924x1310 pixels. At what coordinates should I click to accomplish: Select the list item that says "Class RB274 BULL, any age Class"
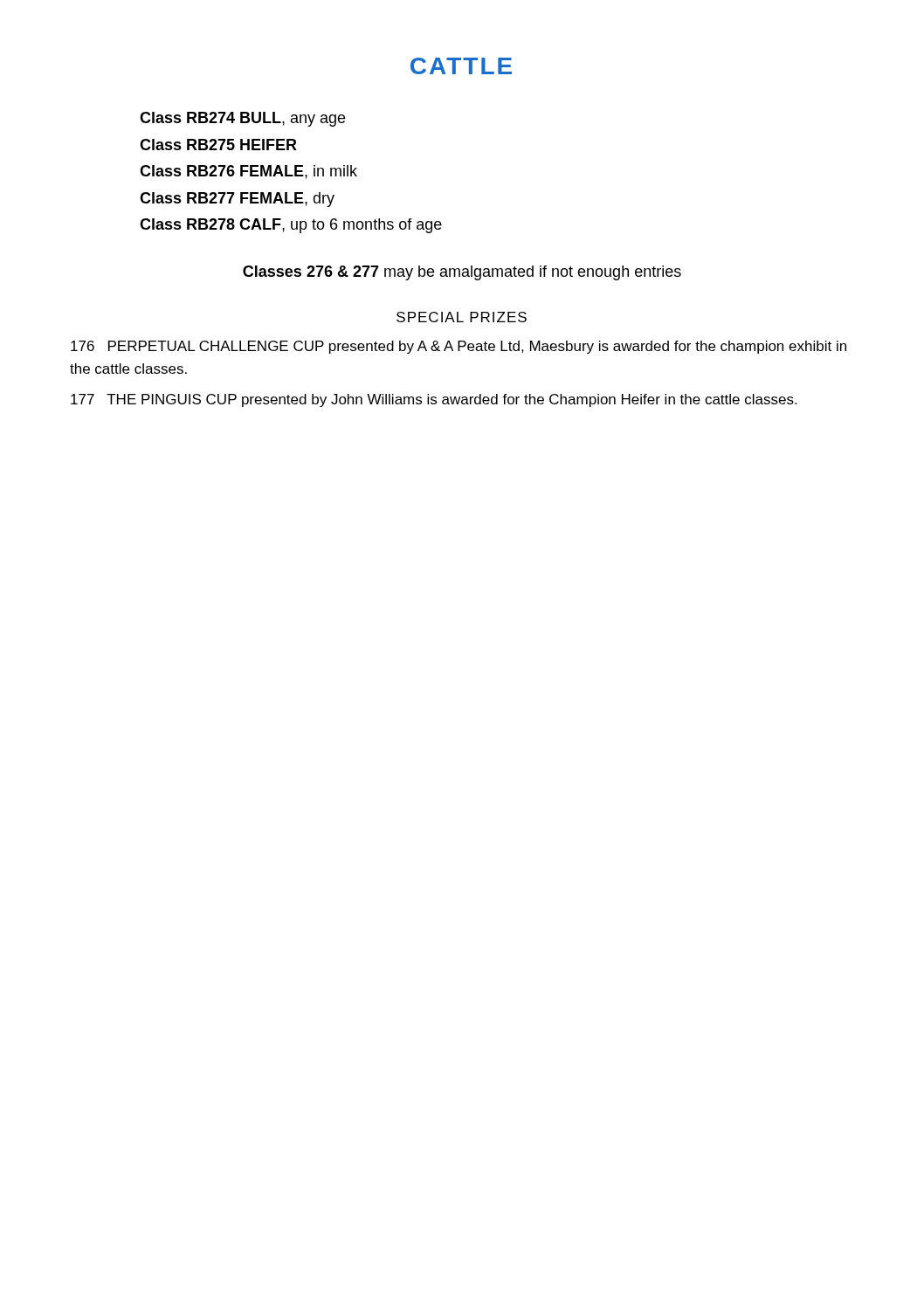242,119
